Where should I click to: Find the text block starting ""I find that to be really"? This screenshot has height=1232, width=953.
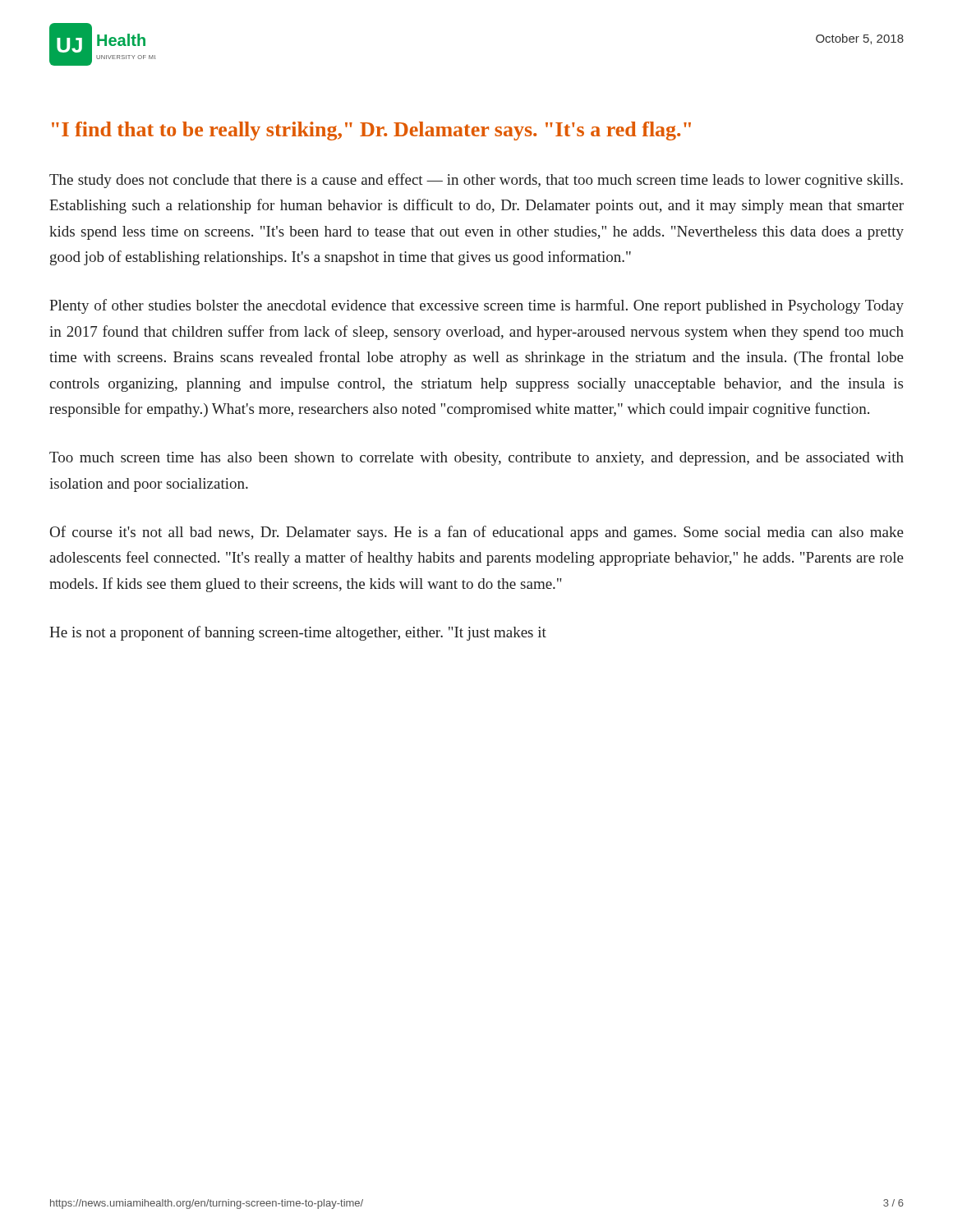click(371, 129)
